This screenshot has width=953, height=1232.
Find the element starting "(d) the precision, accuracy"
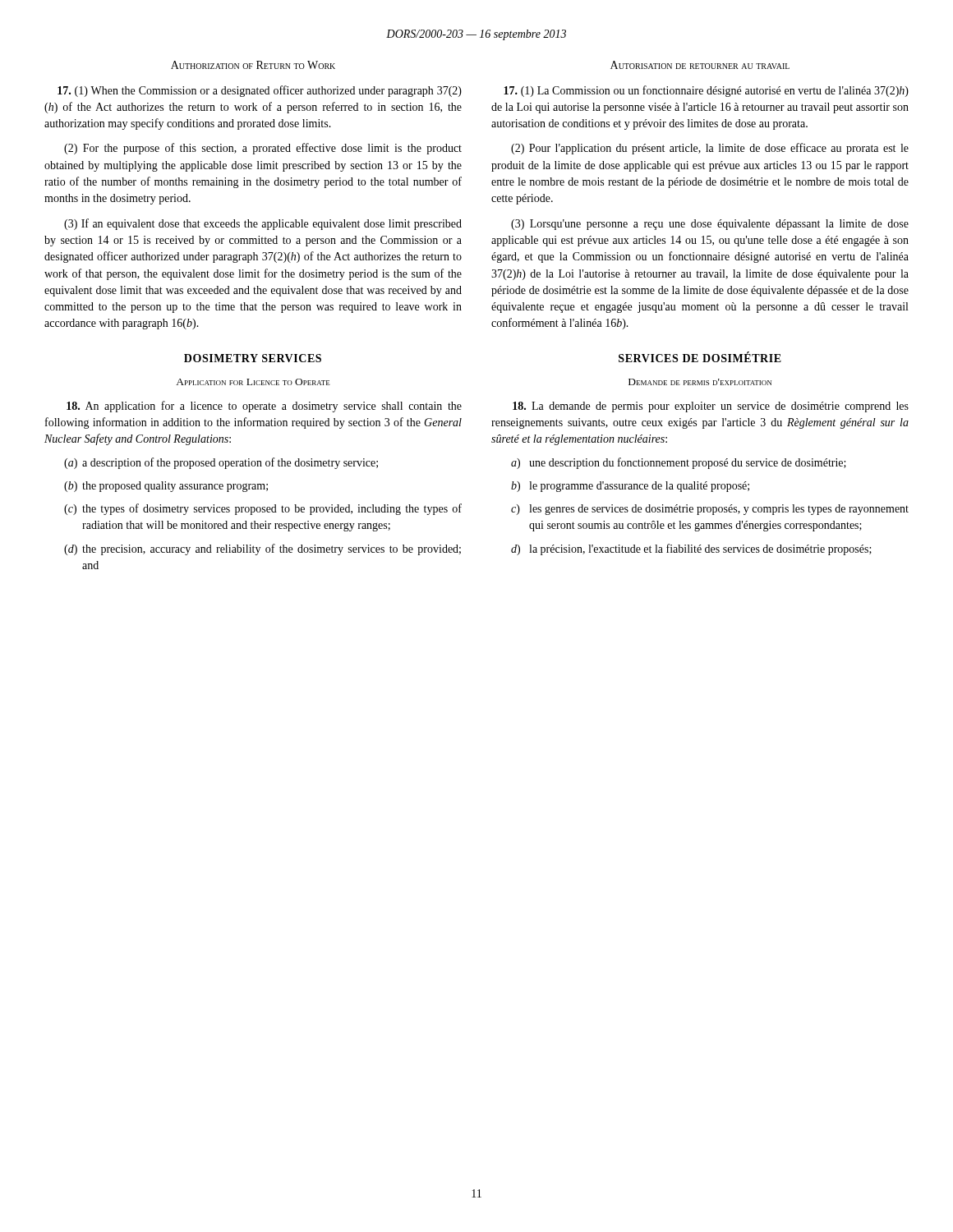point(263,558)
